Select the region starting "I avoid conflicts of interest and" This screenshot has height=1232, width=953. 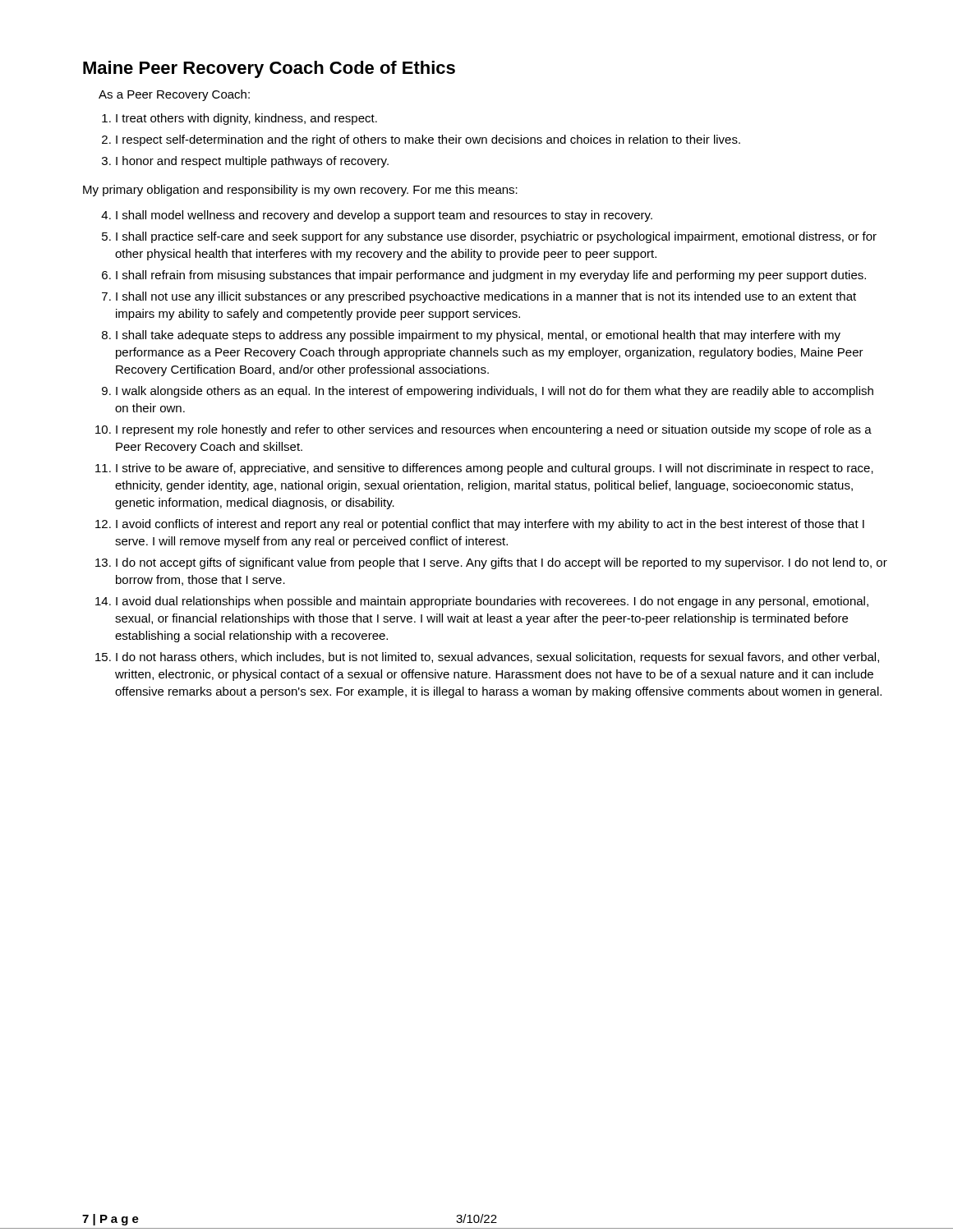point(490,532)
